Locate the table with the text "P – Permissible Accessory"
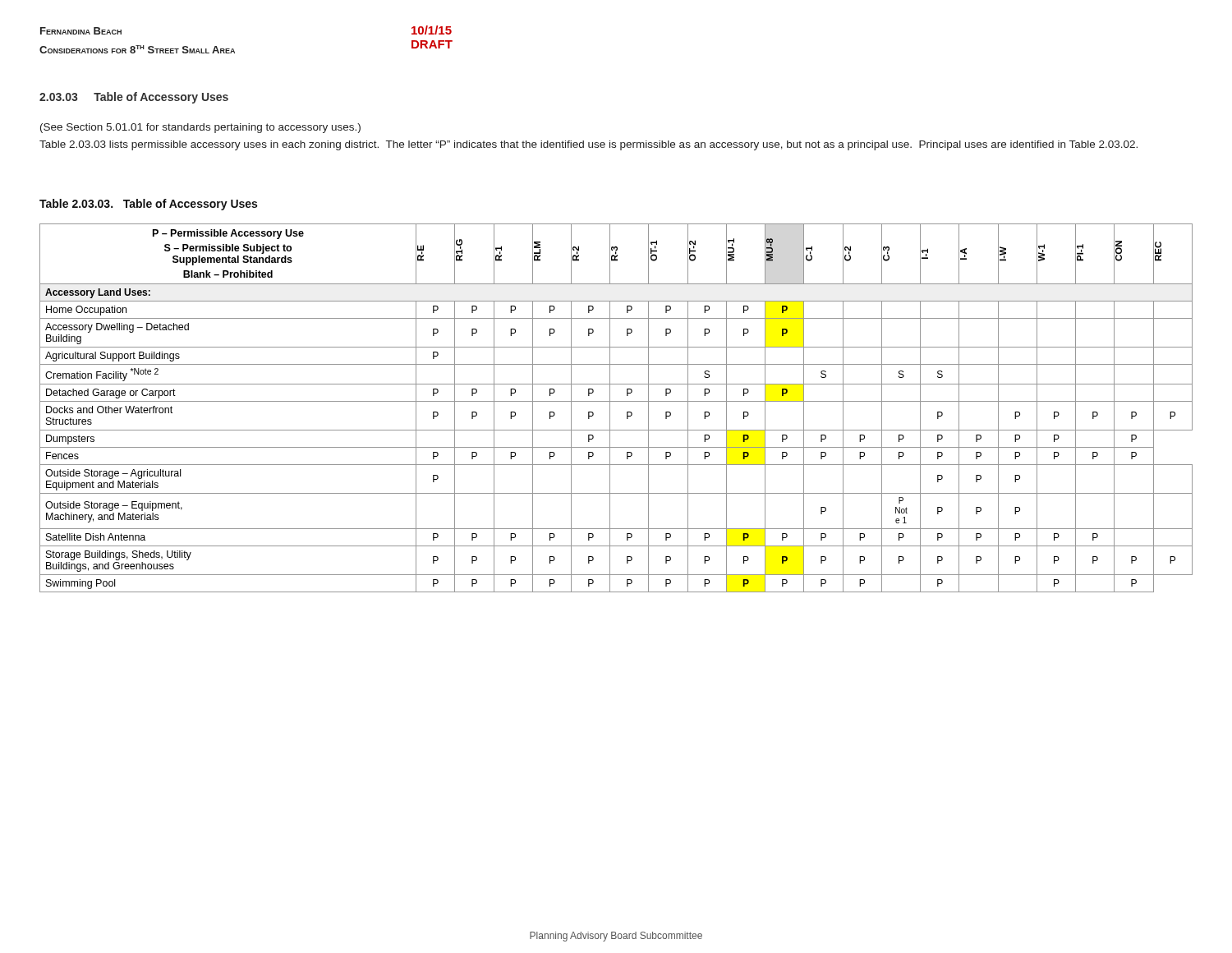1232x953 pixels. point(616,568)
